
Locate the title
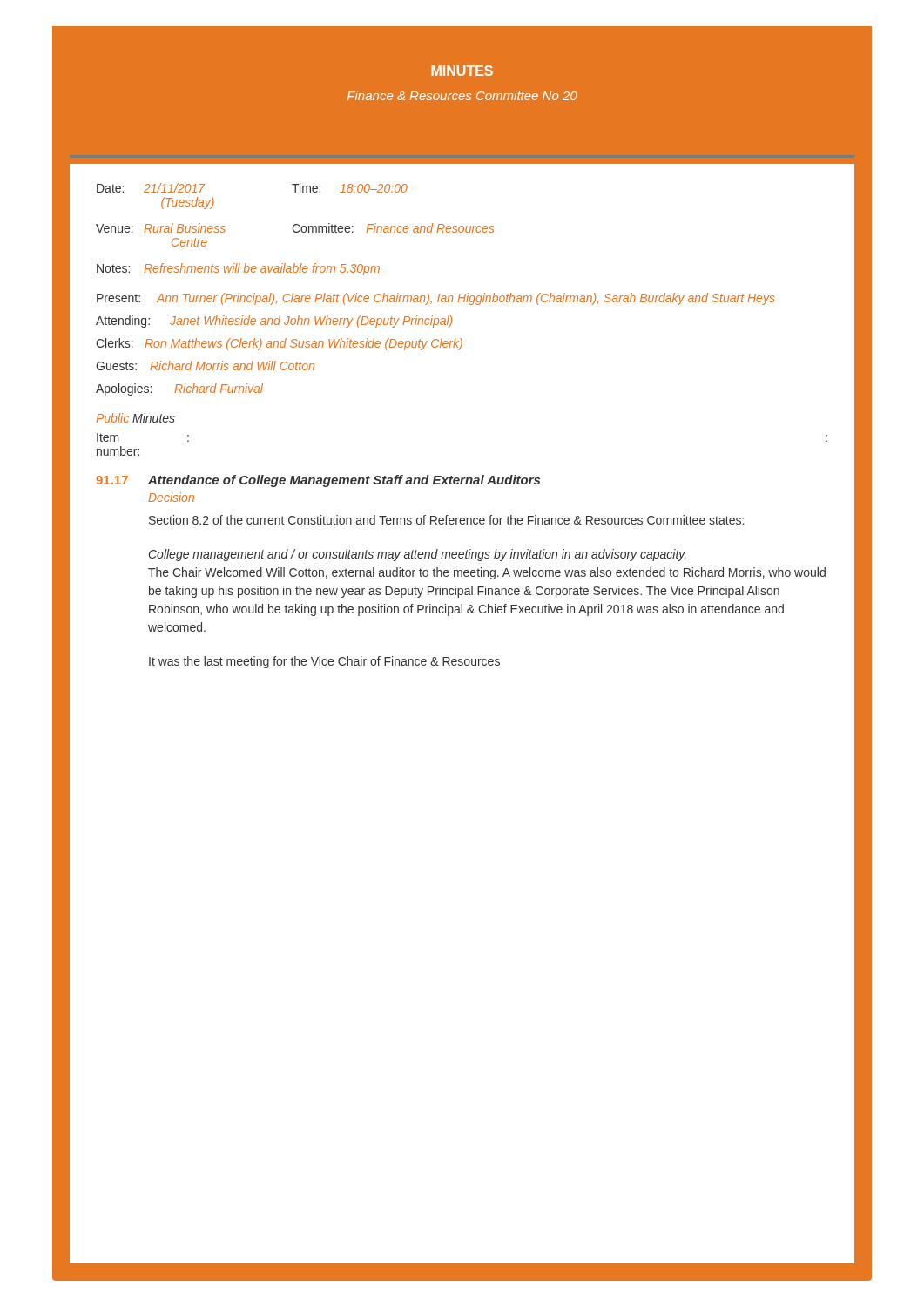pos(462,71)
